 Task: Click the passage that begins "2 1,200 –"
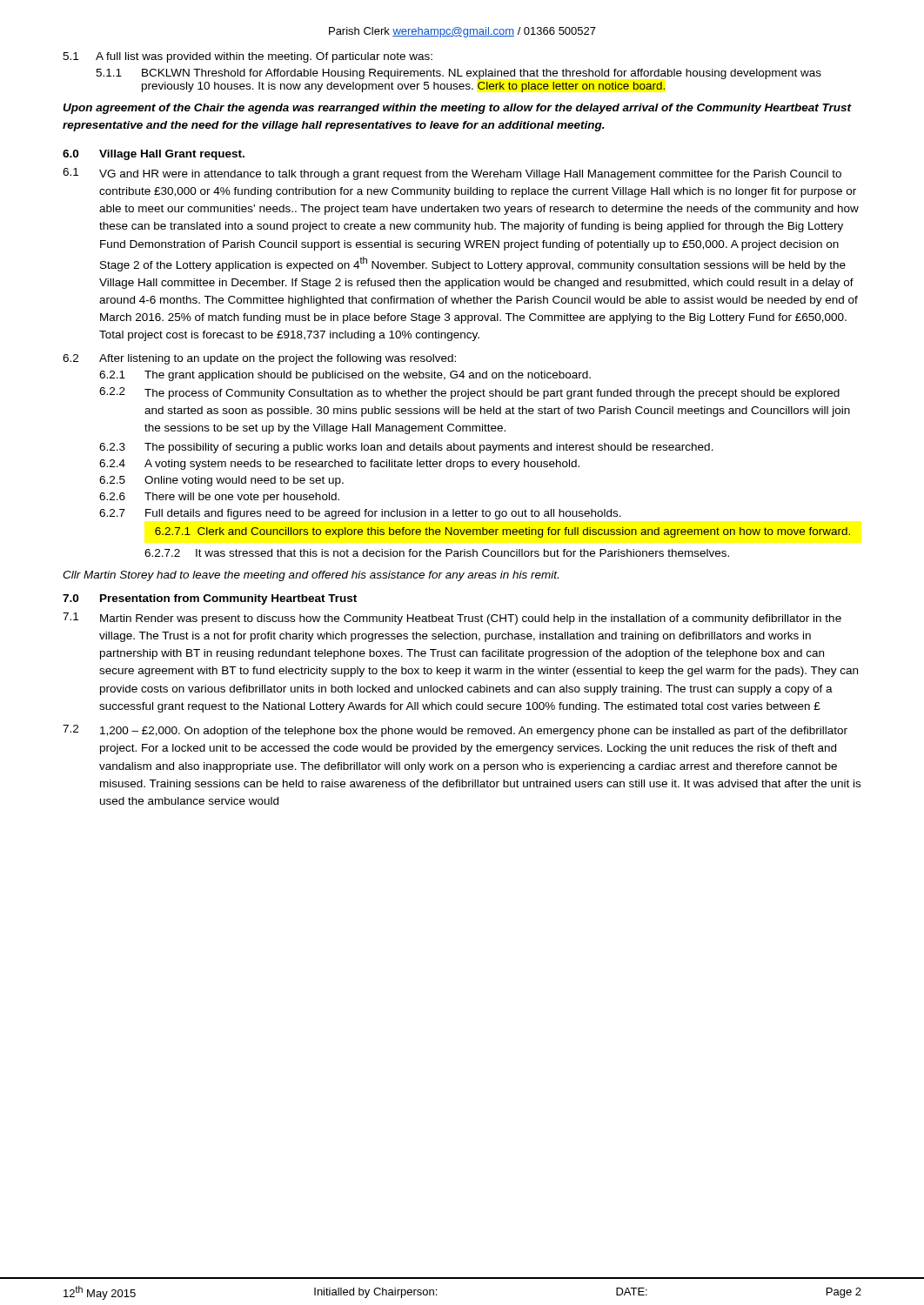(x=462, y=766)
